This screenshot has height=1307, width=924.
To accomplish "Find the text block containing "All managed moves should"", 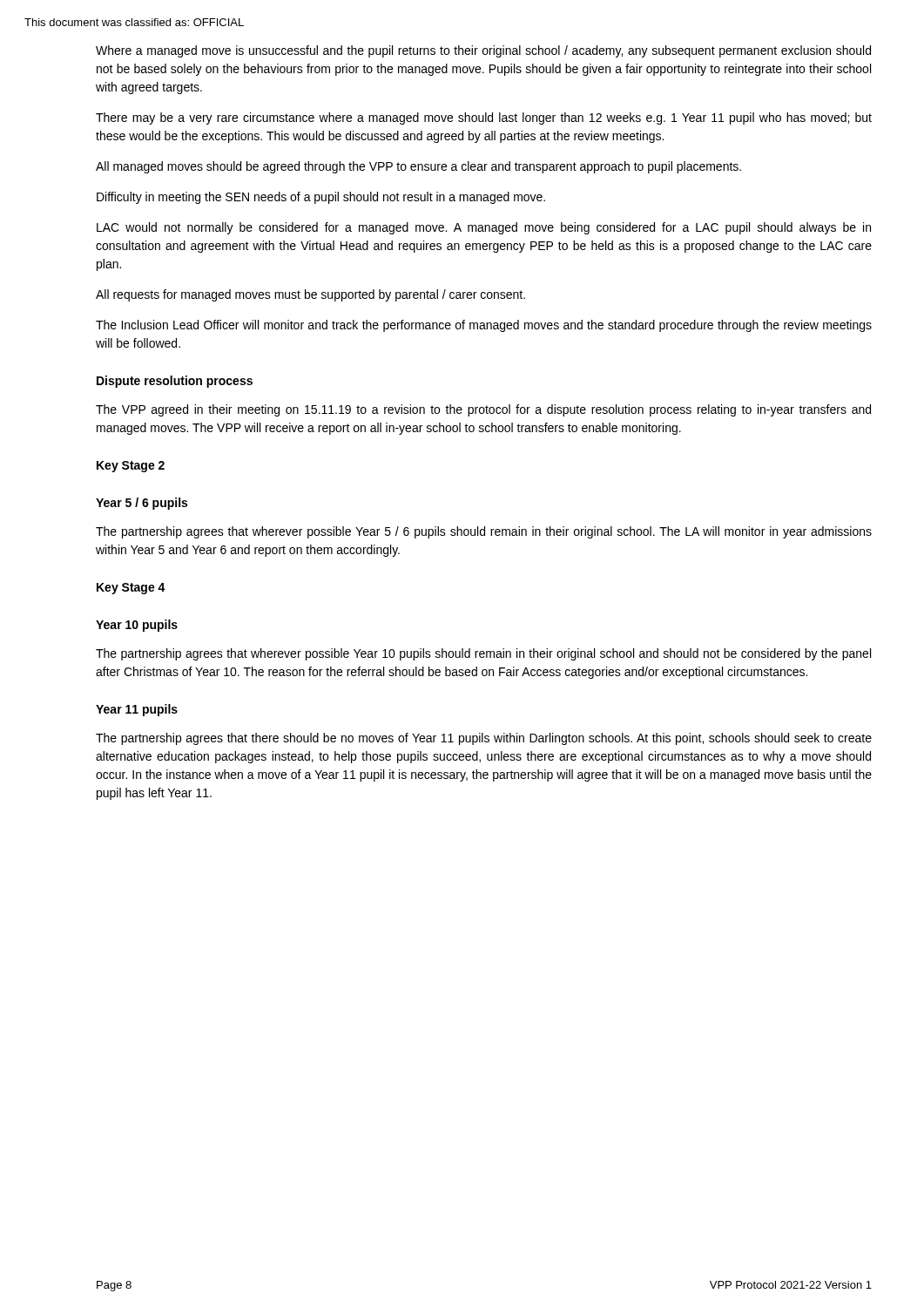I will (419, 166).
